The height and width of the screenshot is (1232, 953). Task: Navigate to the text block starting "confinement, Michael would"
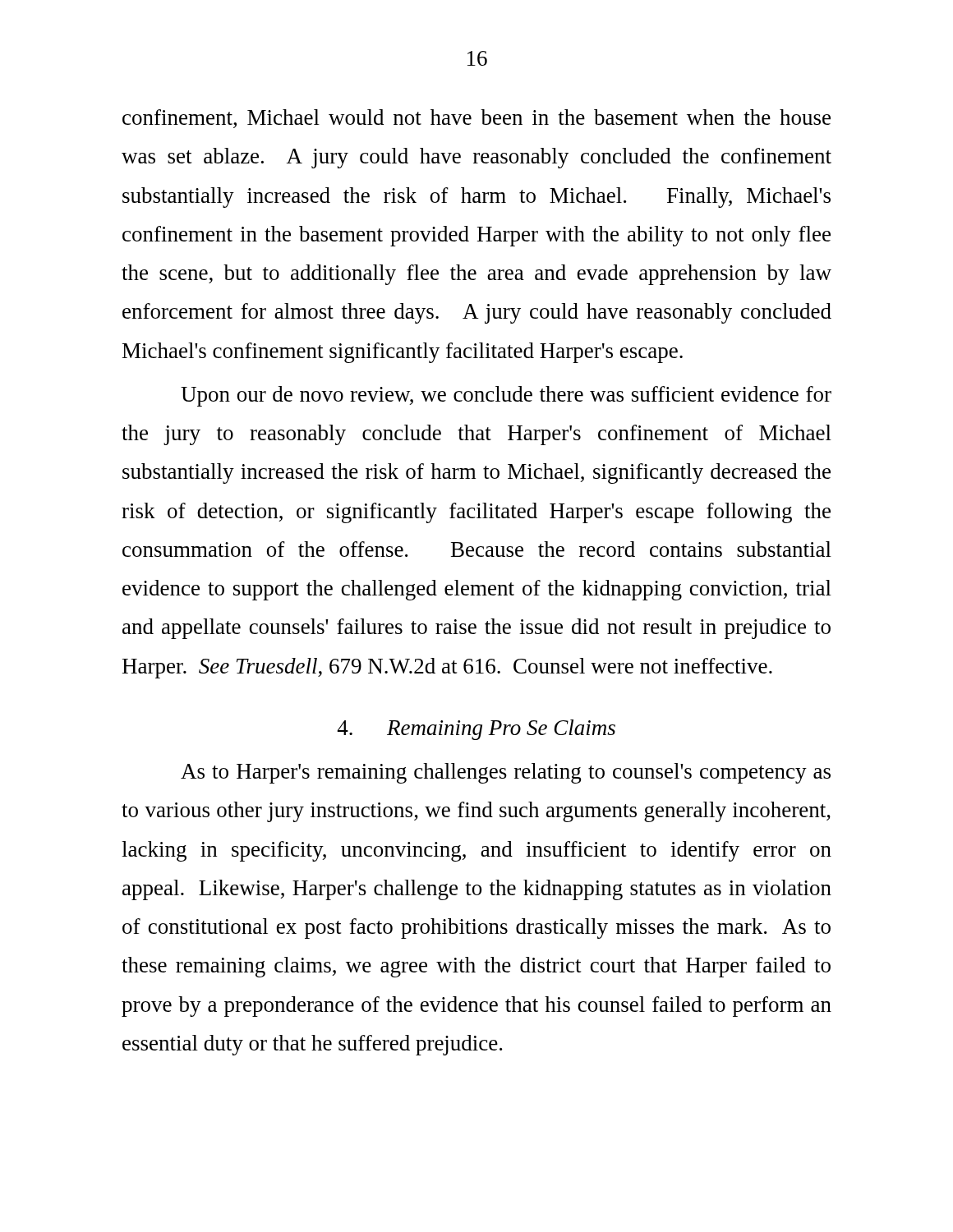(476, 234)
